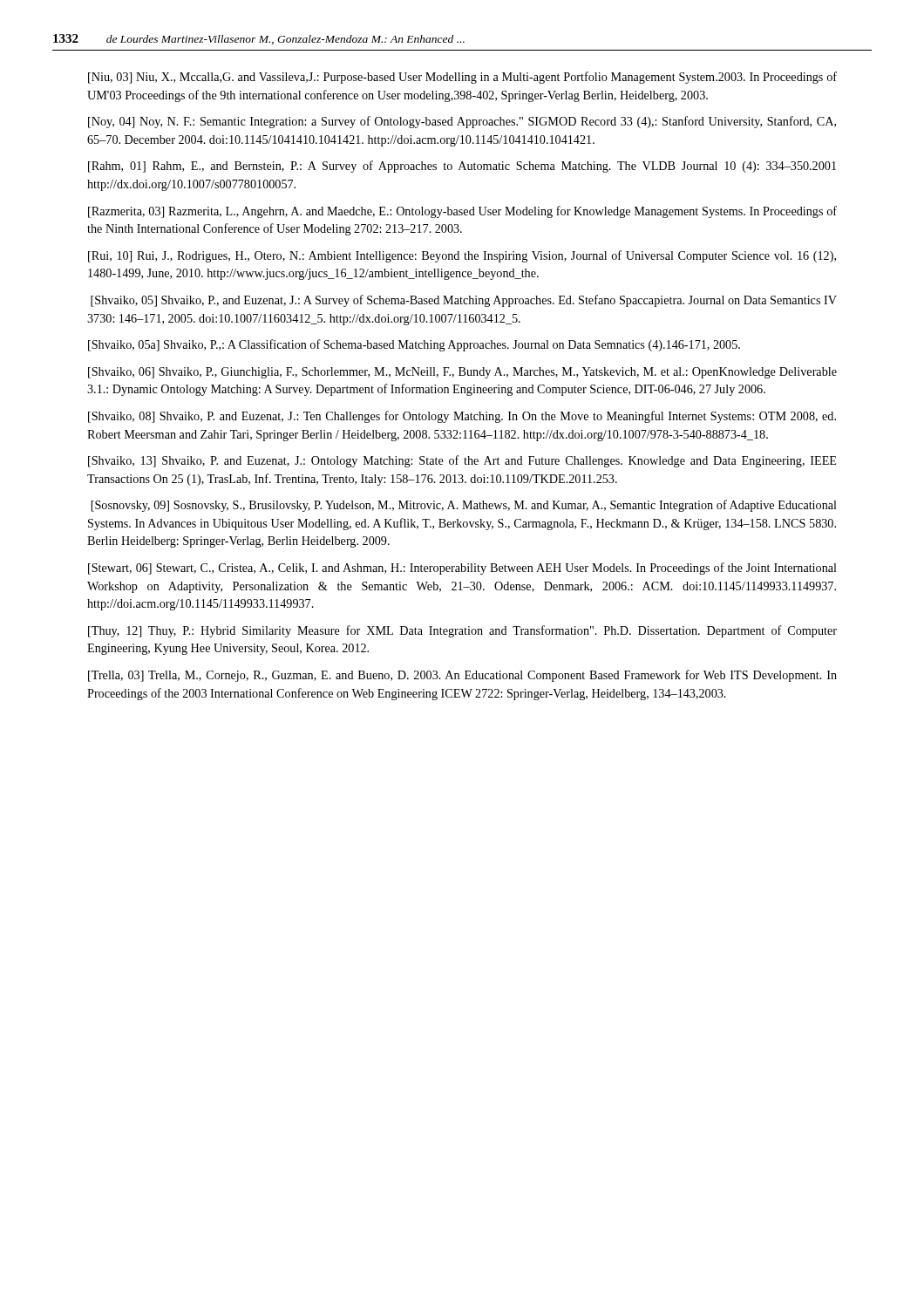Screen dimensions: 1308x924
Task: Point to the block beginning "[Razmerita, 03] Razmerita, L., Angehrn, A. and"
Action: [462, 220]
